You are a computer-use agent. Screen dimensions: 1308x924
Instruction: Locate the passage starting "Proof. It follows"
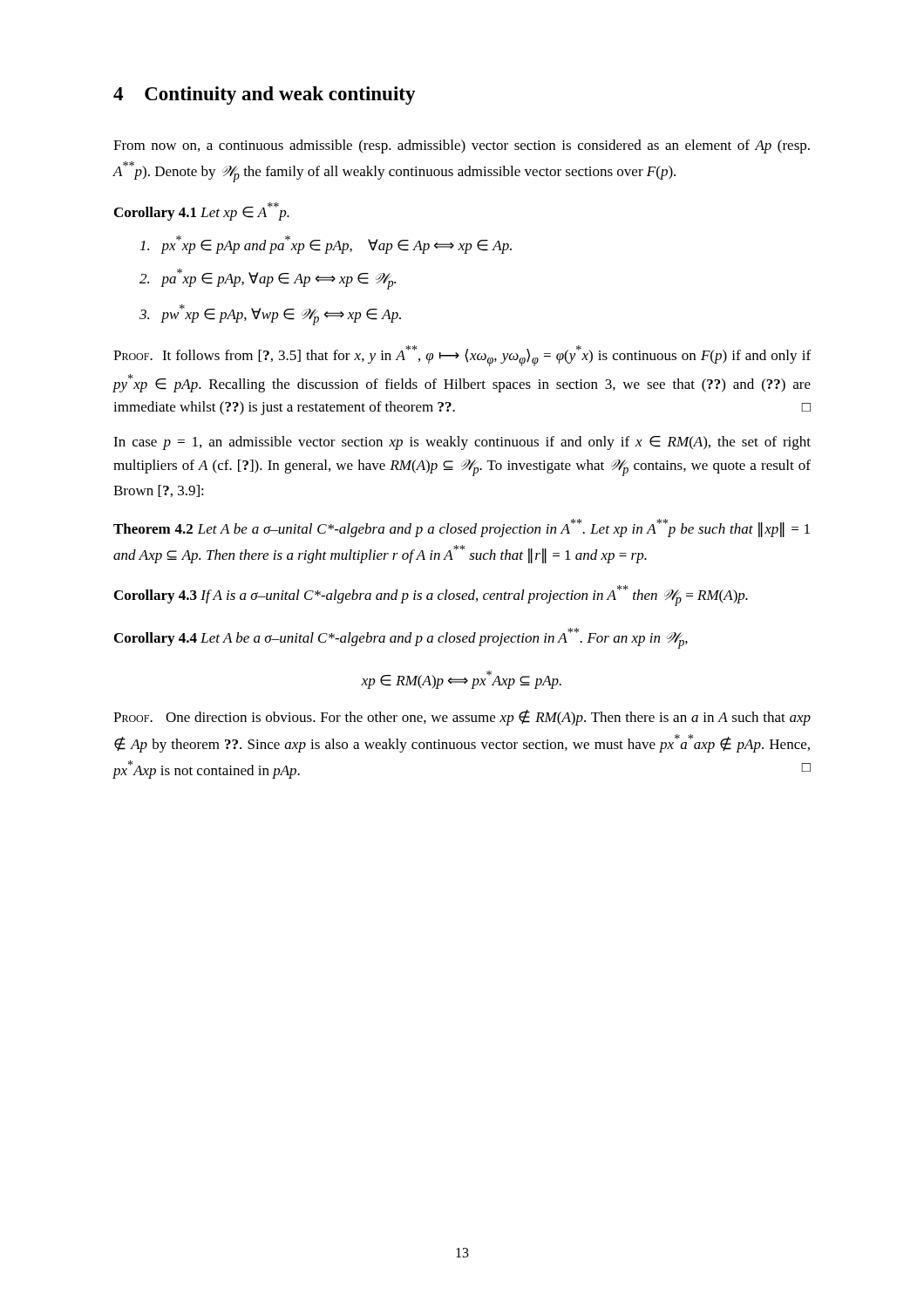pos(462,380)
